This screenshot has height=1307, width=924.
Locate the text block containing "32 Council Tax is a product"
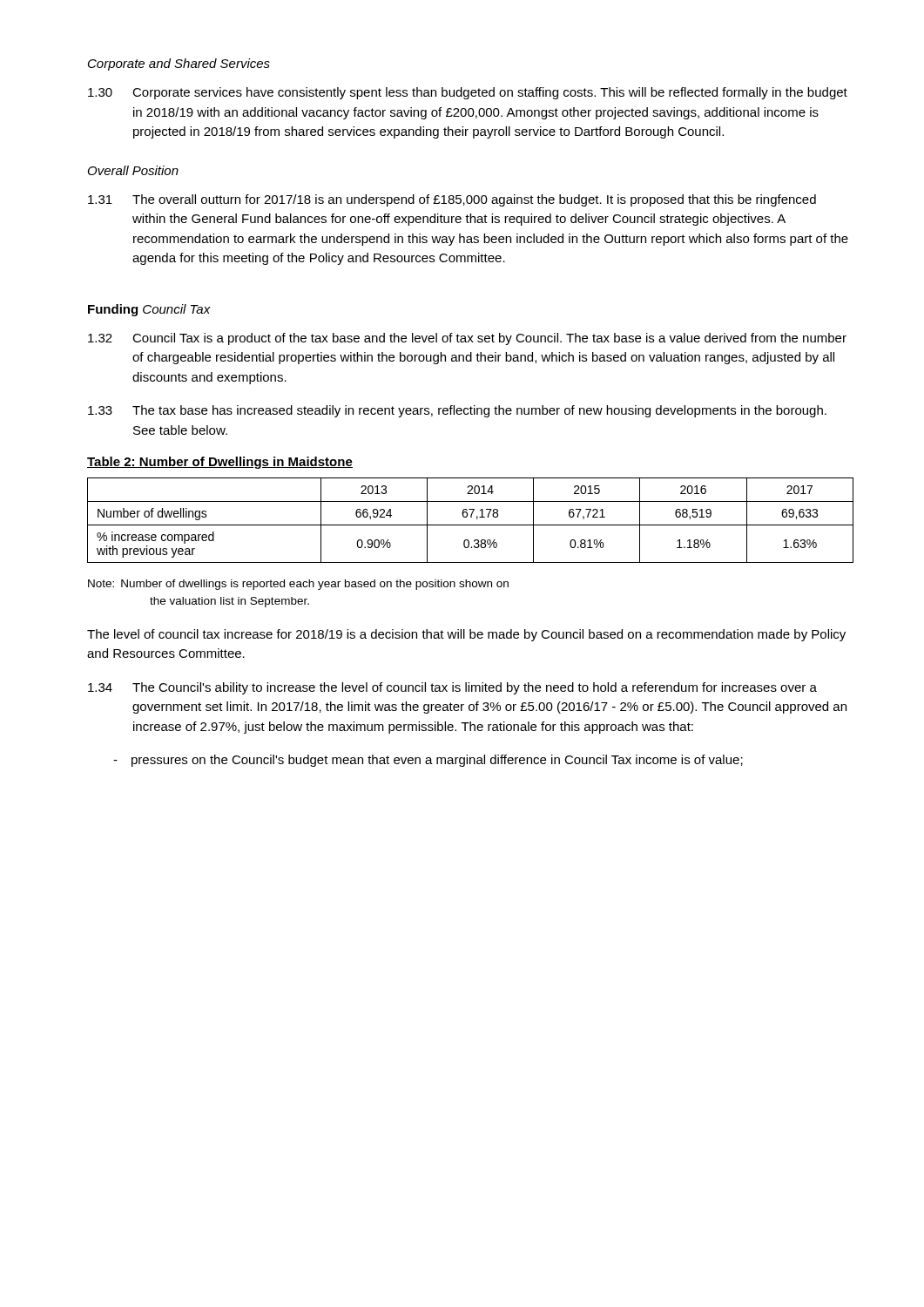(470, 357)
